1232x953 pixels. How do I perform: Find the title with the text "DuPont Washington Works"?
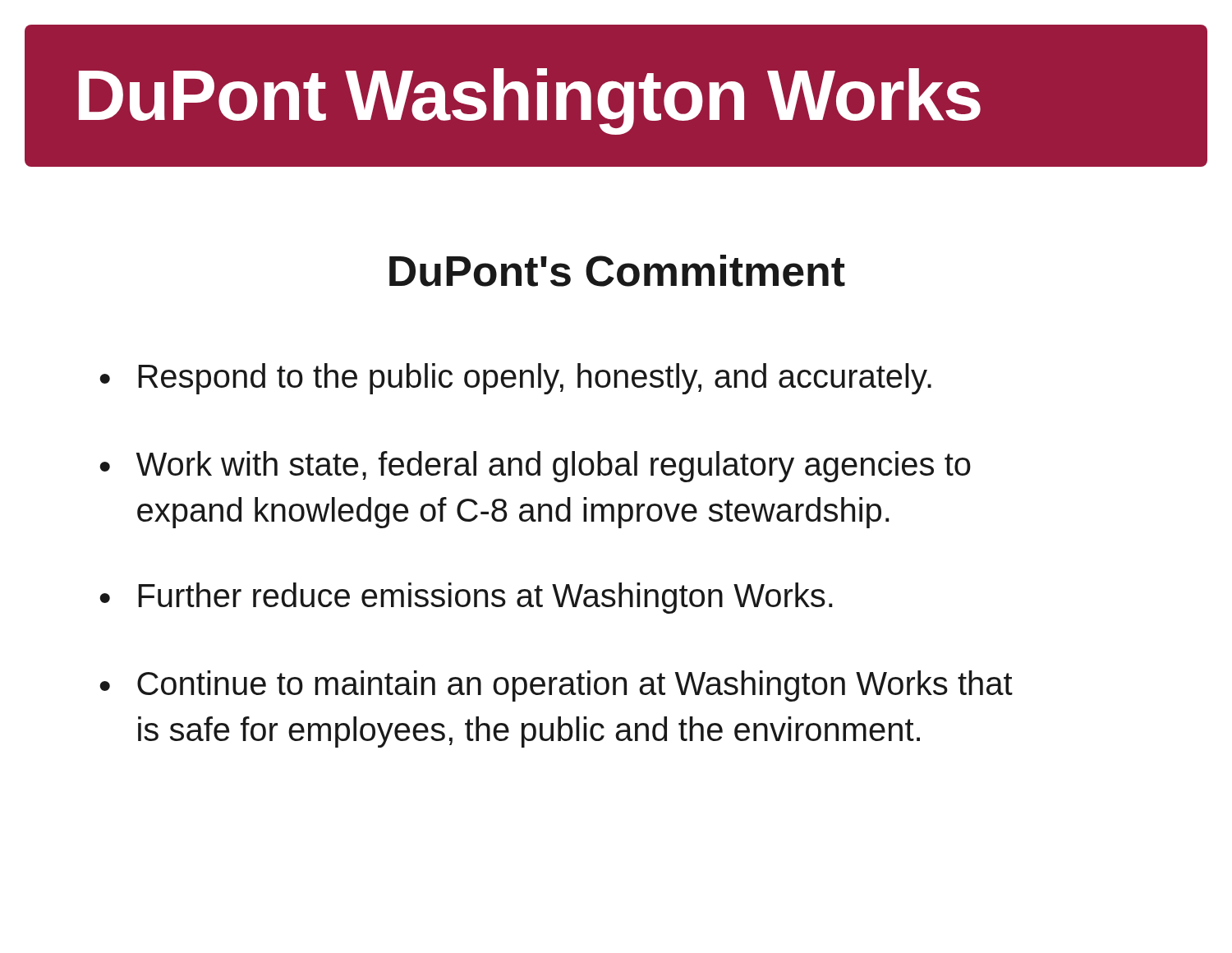coord(616,95)
